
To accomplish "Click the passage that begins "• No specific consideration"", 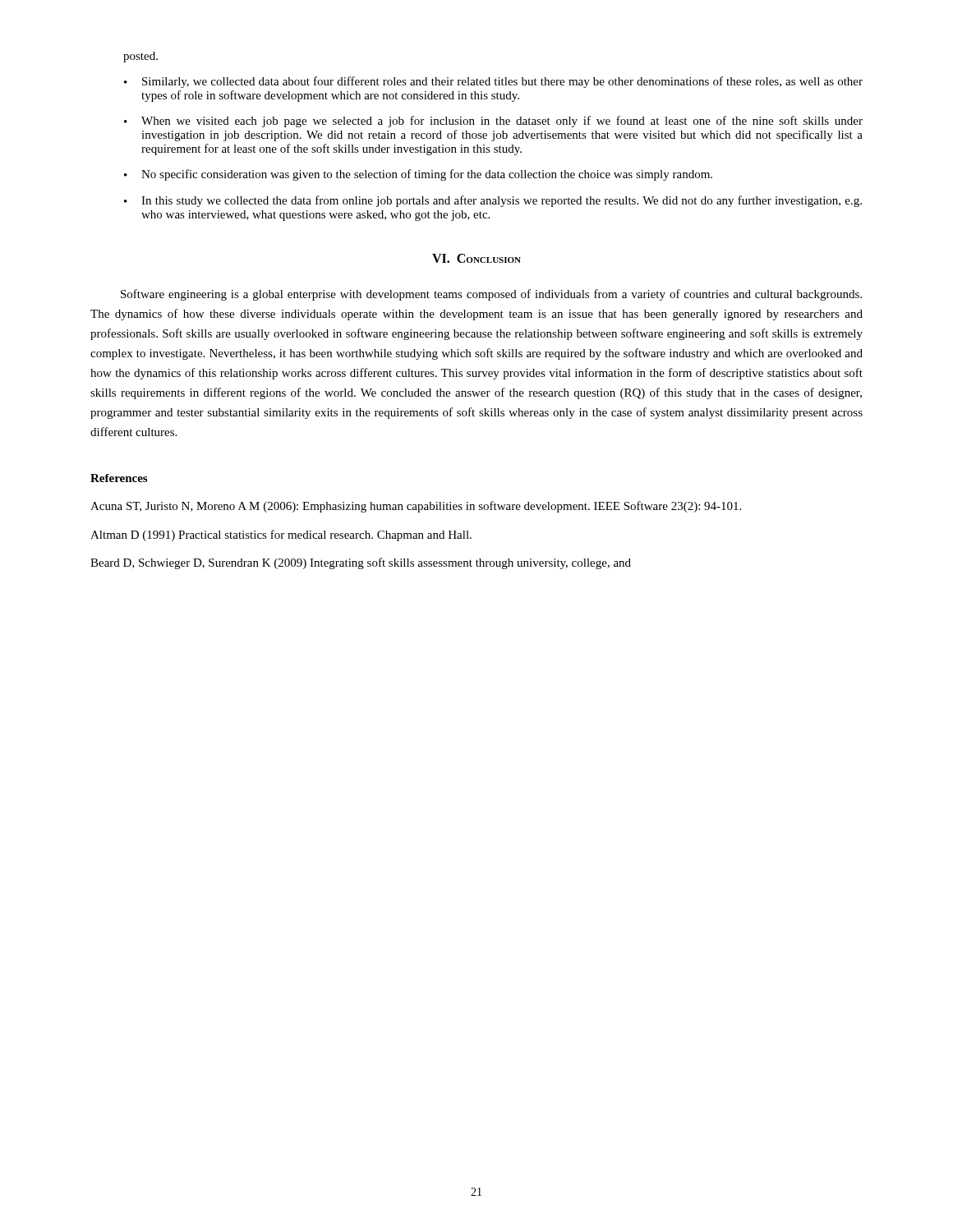I will pos(493,175).
